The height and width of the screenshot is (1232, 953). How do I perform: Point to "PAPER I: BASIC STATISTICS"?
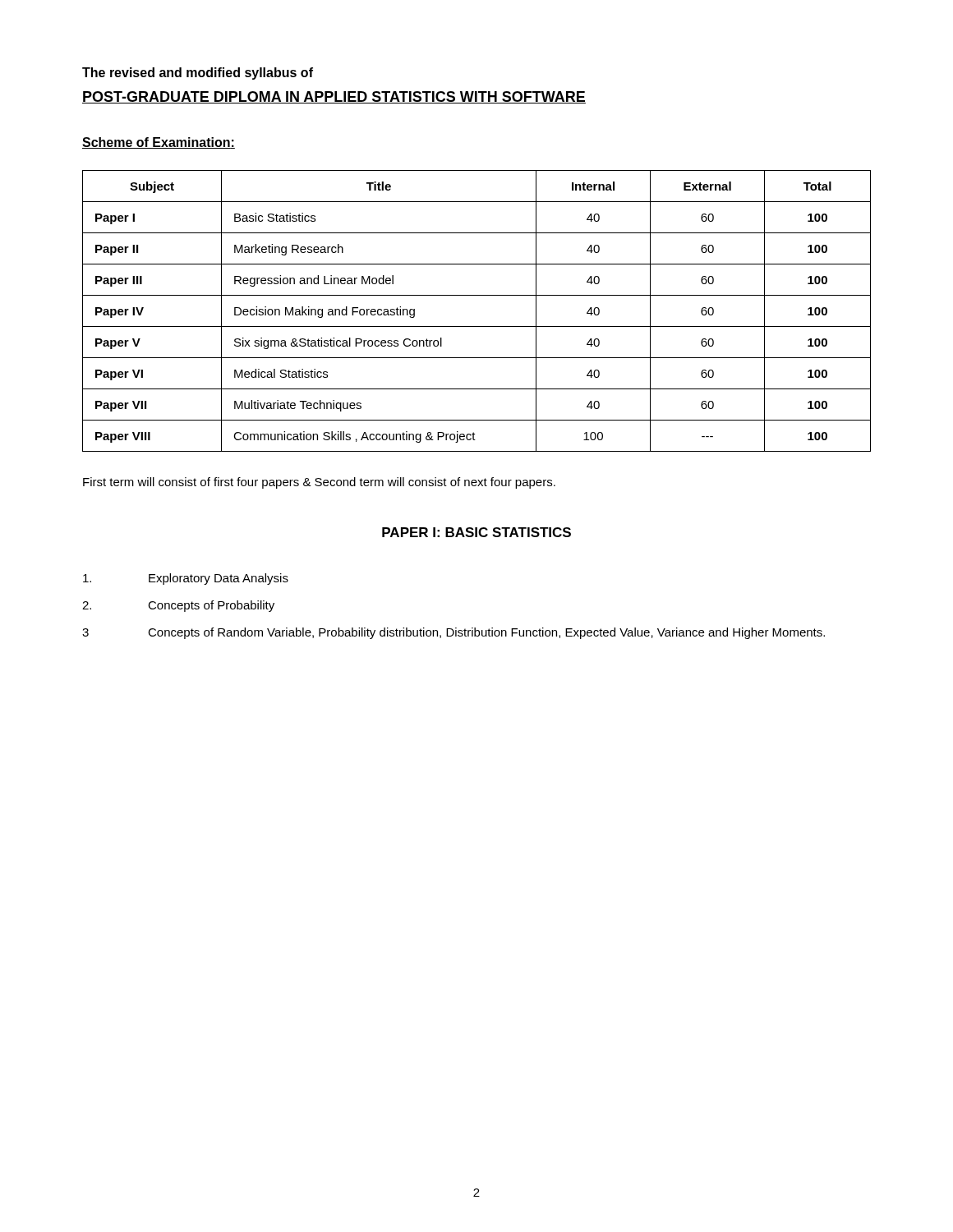click(x=476, y=533)
